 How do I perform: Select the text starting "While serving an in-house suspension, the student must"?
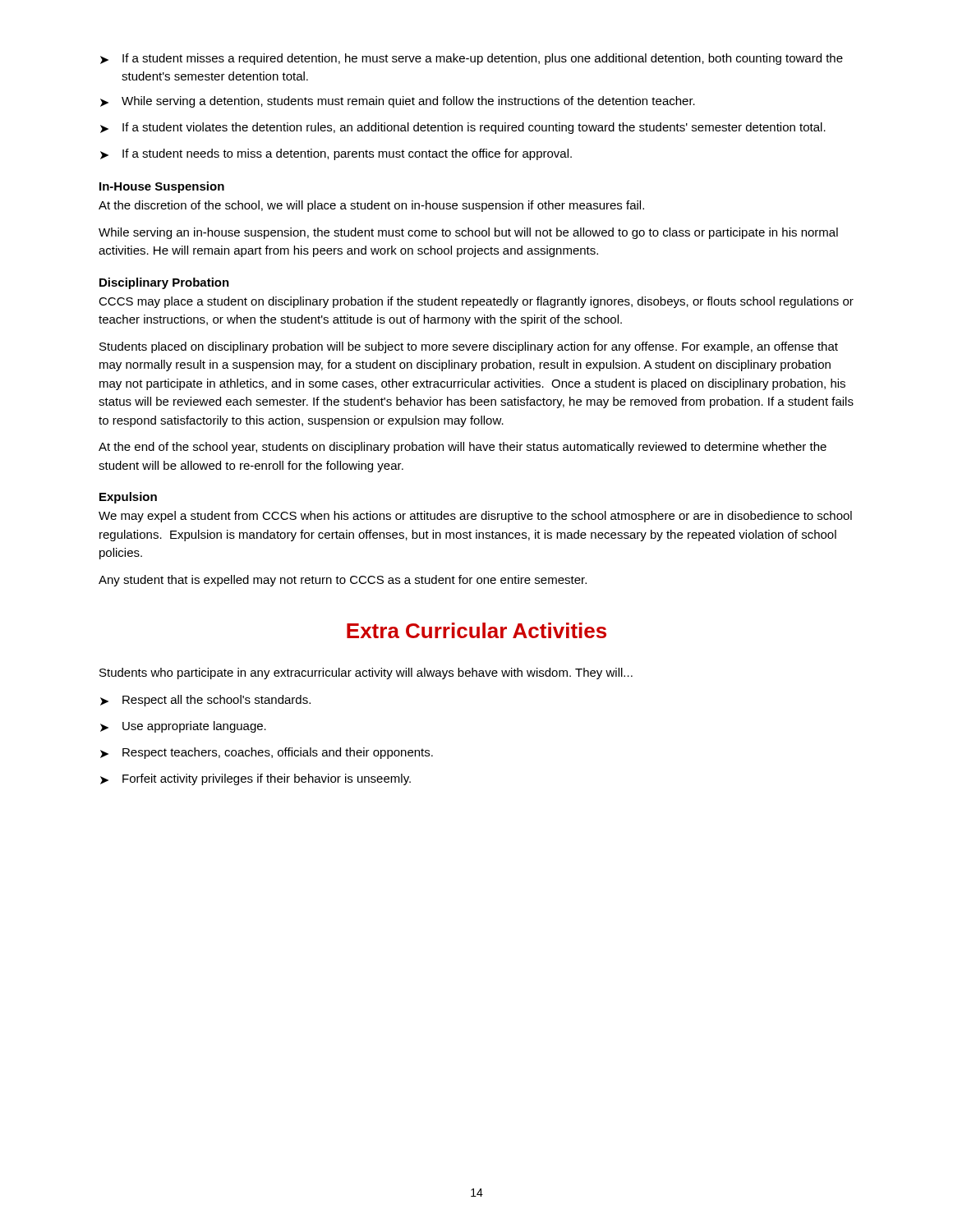tap(468, 241)
